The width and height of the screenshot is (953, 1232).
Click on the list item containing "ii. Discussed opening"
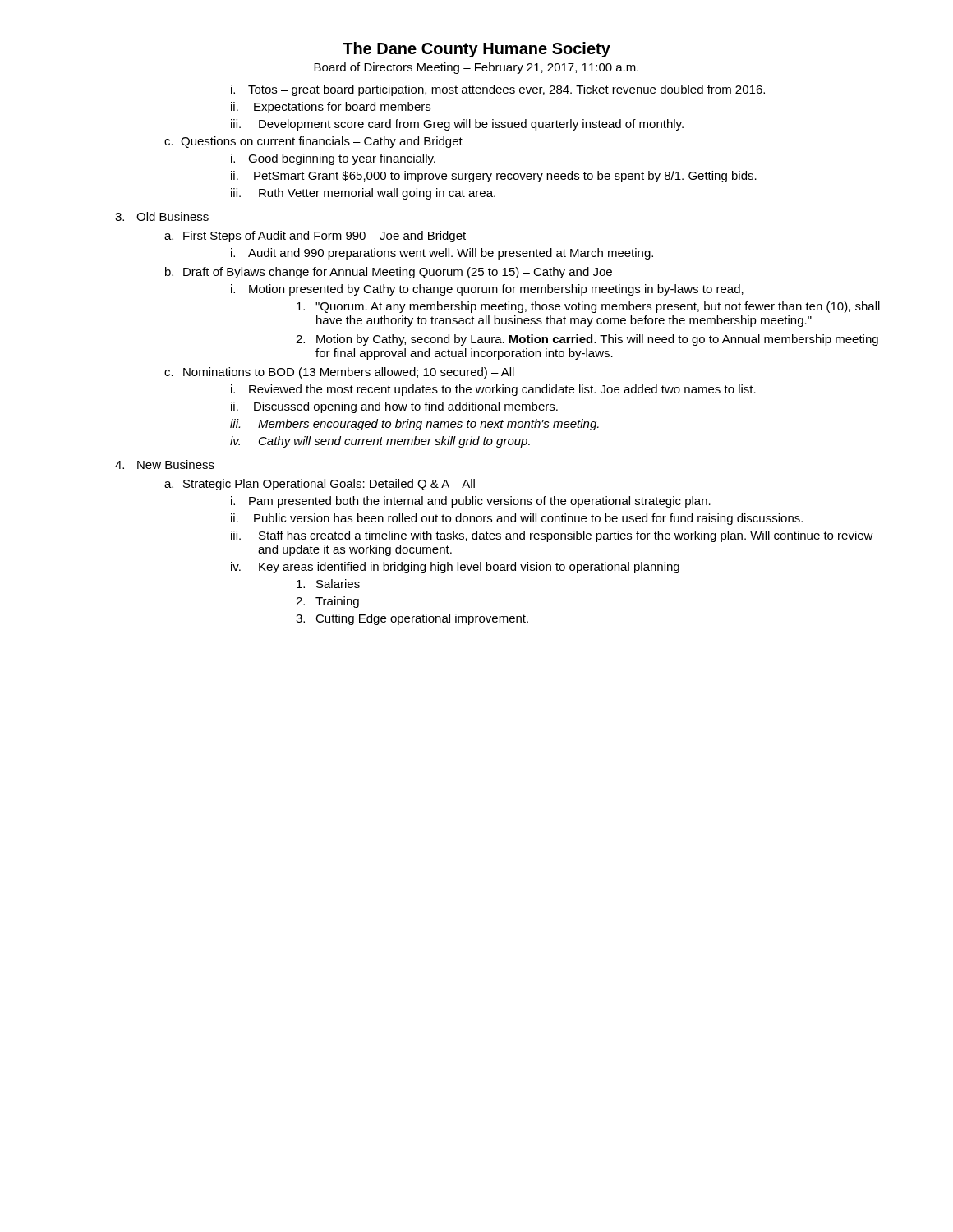click(559, 406)
